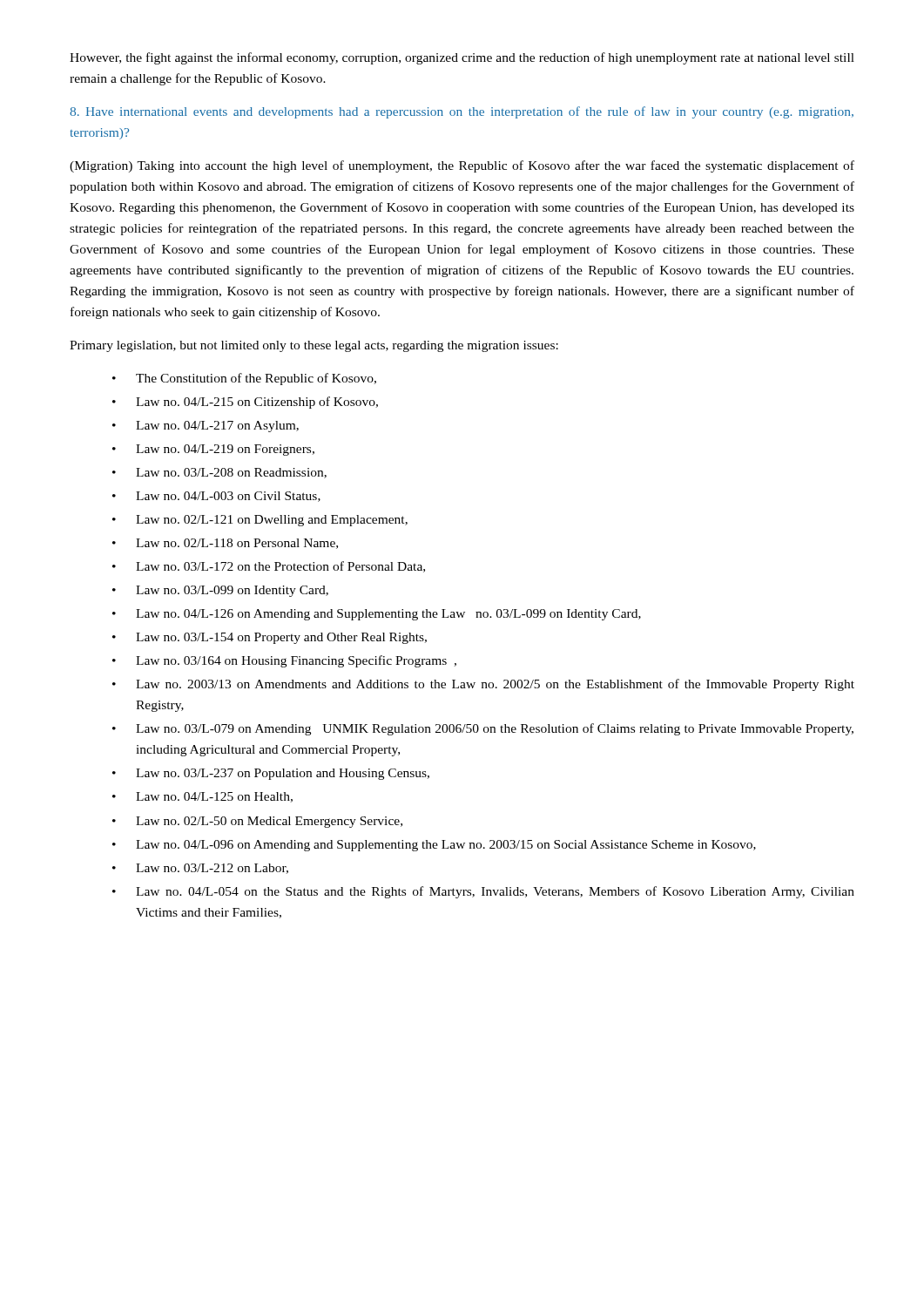
Task: Select the list item that says "•Law no. 03/L-154 on Property"
Action: pyautogui.click(x=270, y=638)
